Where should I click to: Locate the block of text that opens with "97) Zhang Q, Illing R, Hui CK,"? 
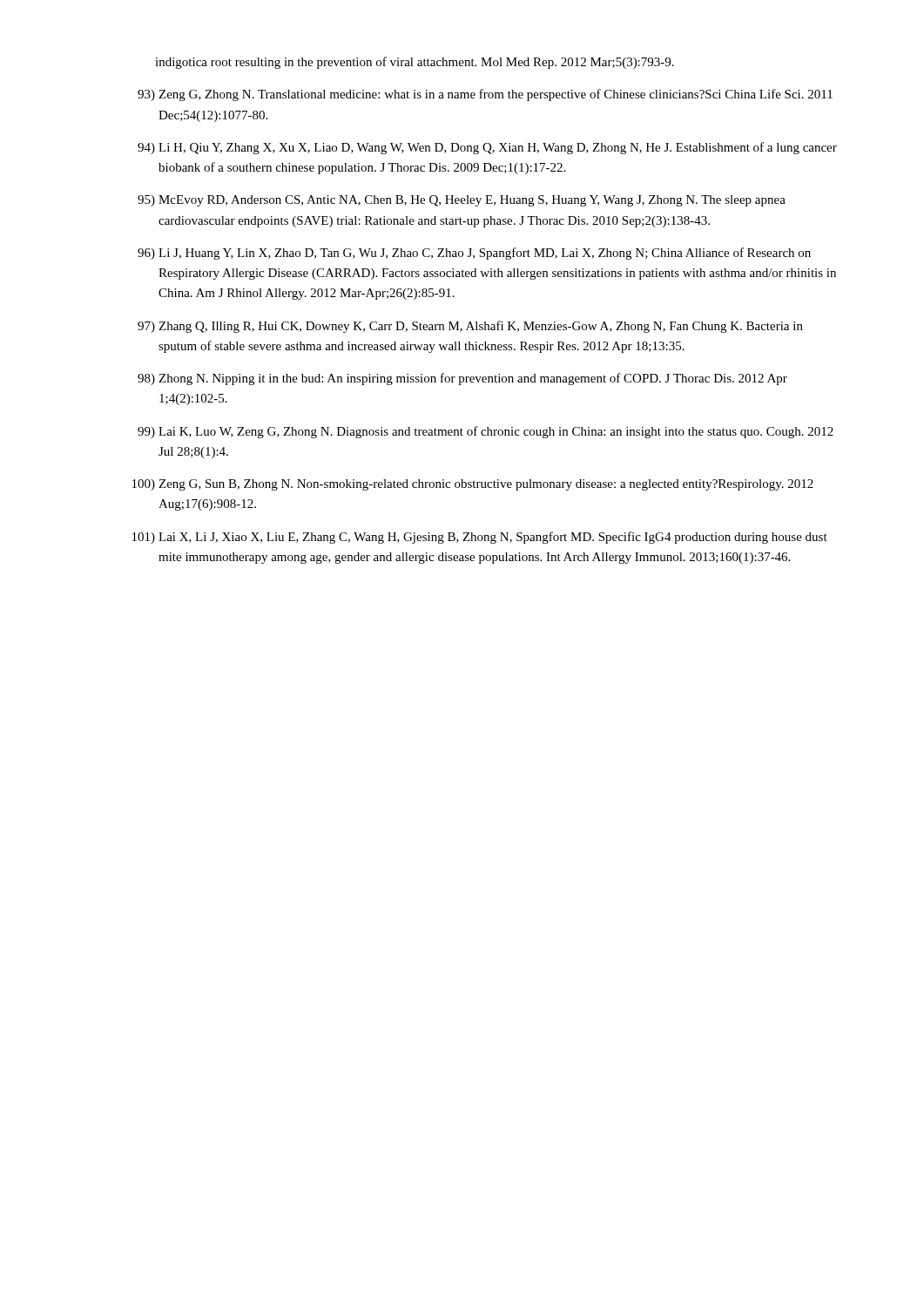(x=475, y=336)
